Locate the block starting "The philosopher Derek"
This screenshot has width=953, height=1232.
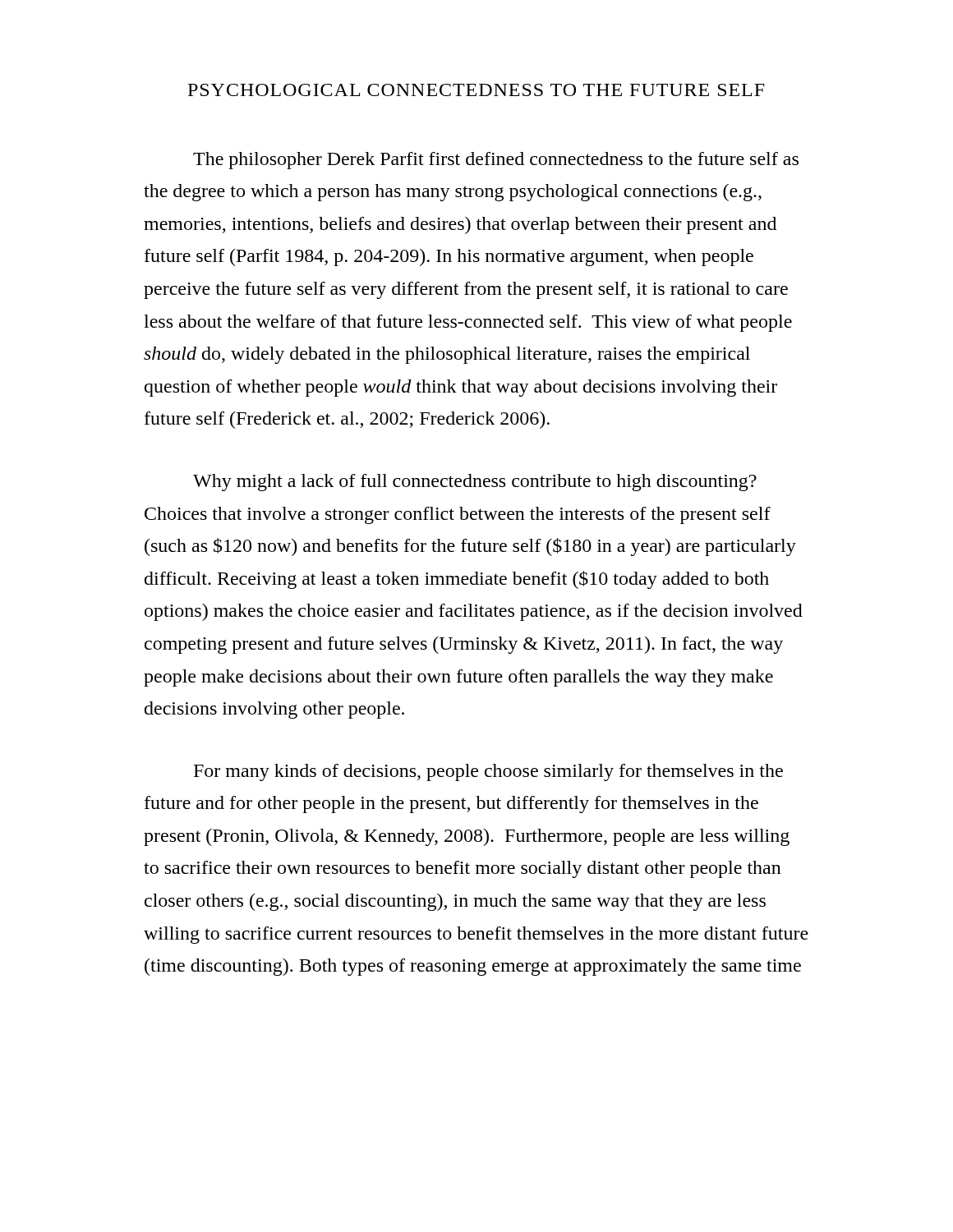(x=471, y=288)
